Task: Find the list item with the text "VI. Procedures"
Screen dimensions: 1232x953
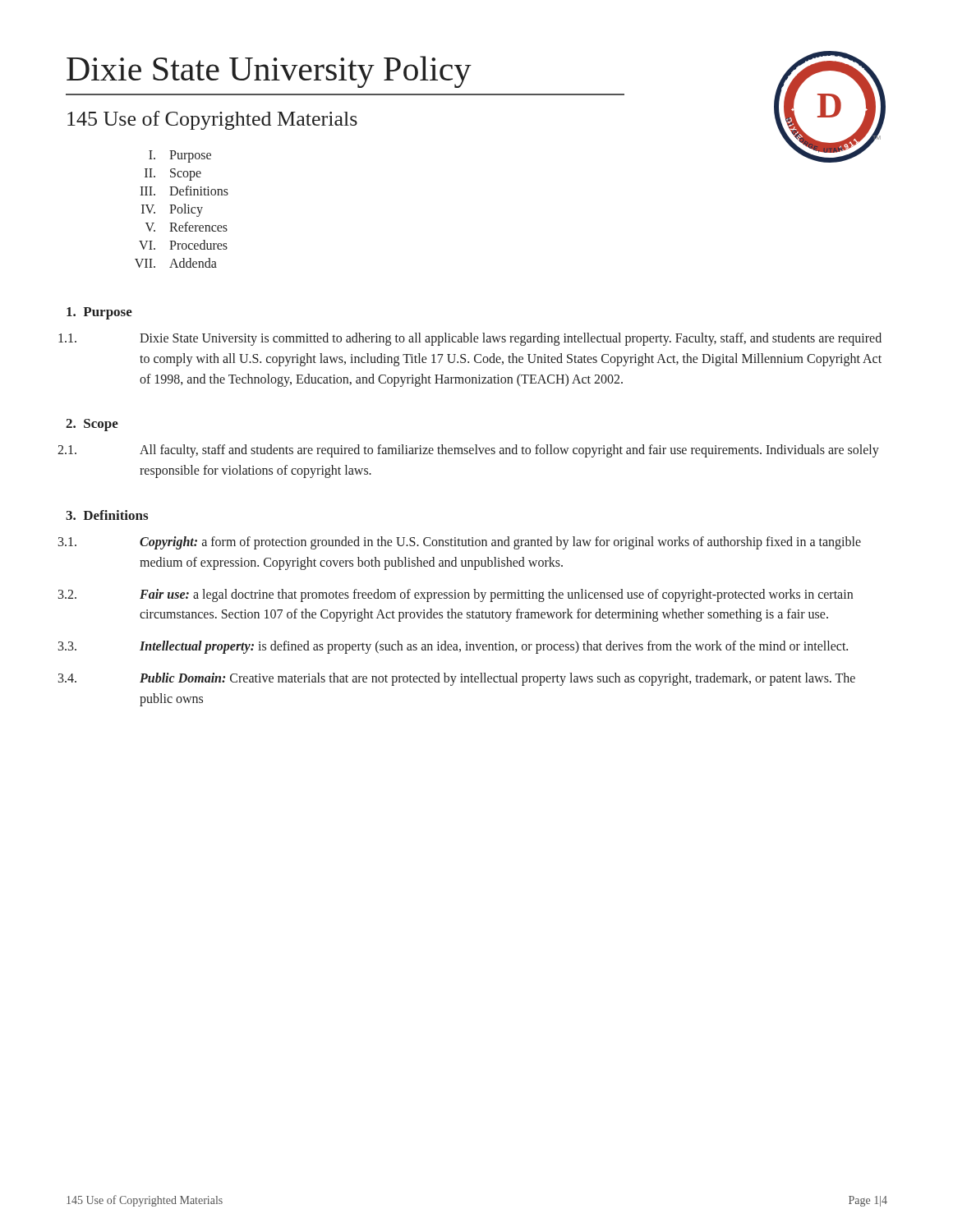Action: tap(171, 246)
